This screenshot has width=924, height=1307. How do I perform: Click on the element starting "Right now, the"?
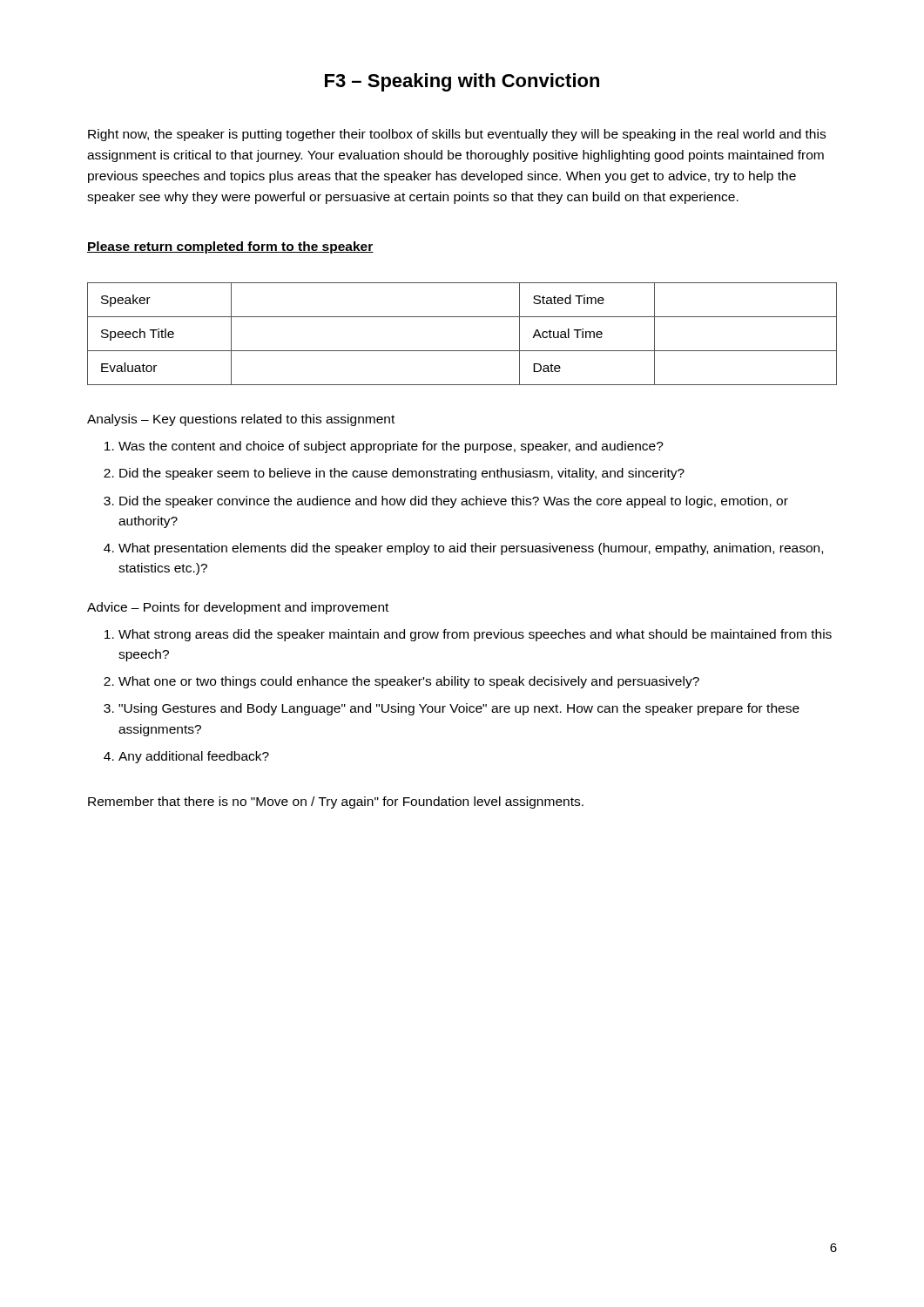tap(462, 166)
